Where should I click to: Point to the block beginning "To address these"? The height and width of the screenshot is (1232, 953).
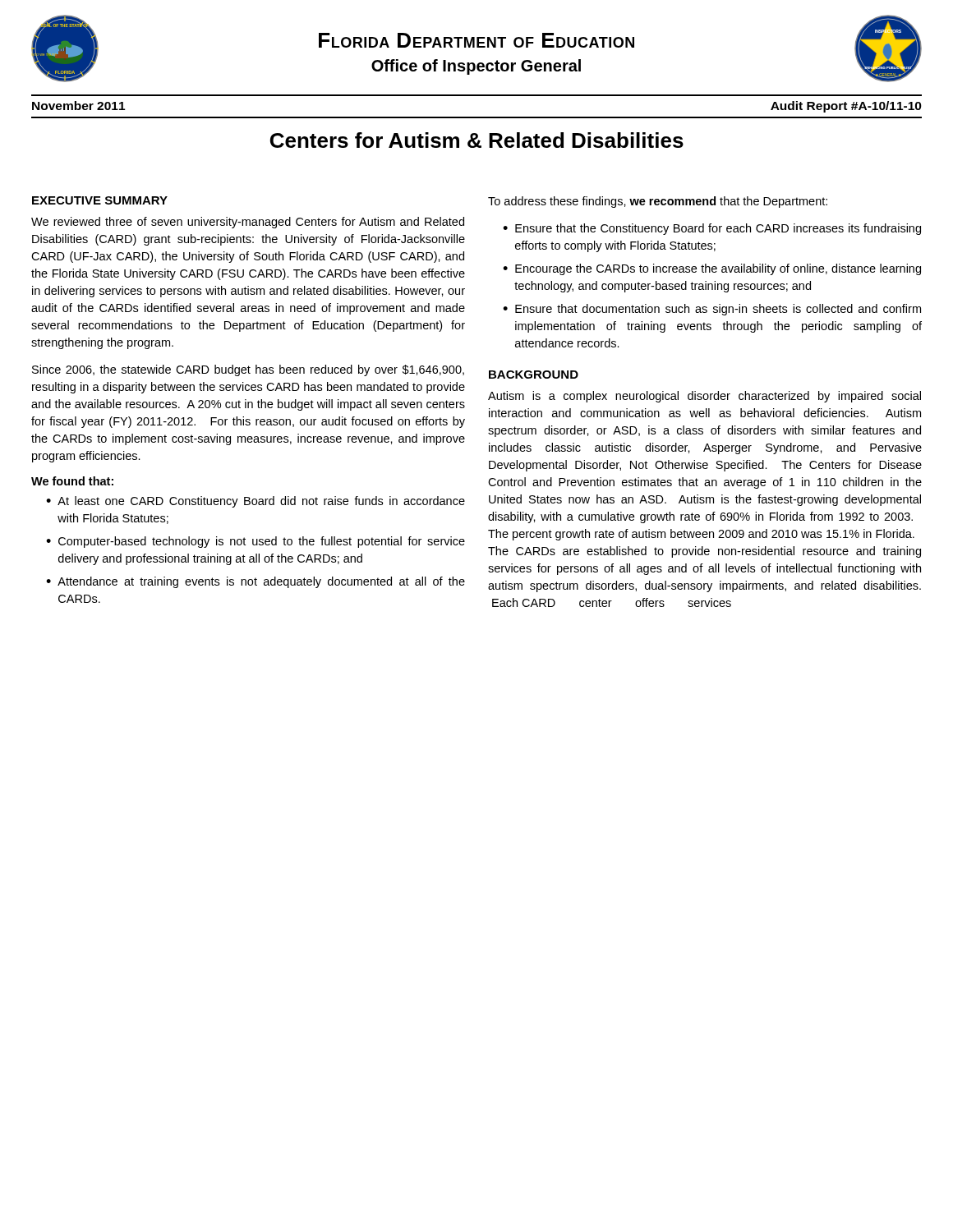pyautogui.click(x=658, y=201)
